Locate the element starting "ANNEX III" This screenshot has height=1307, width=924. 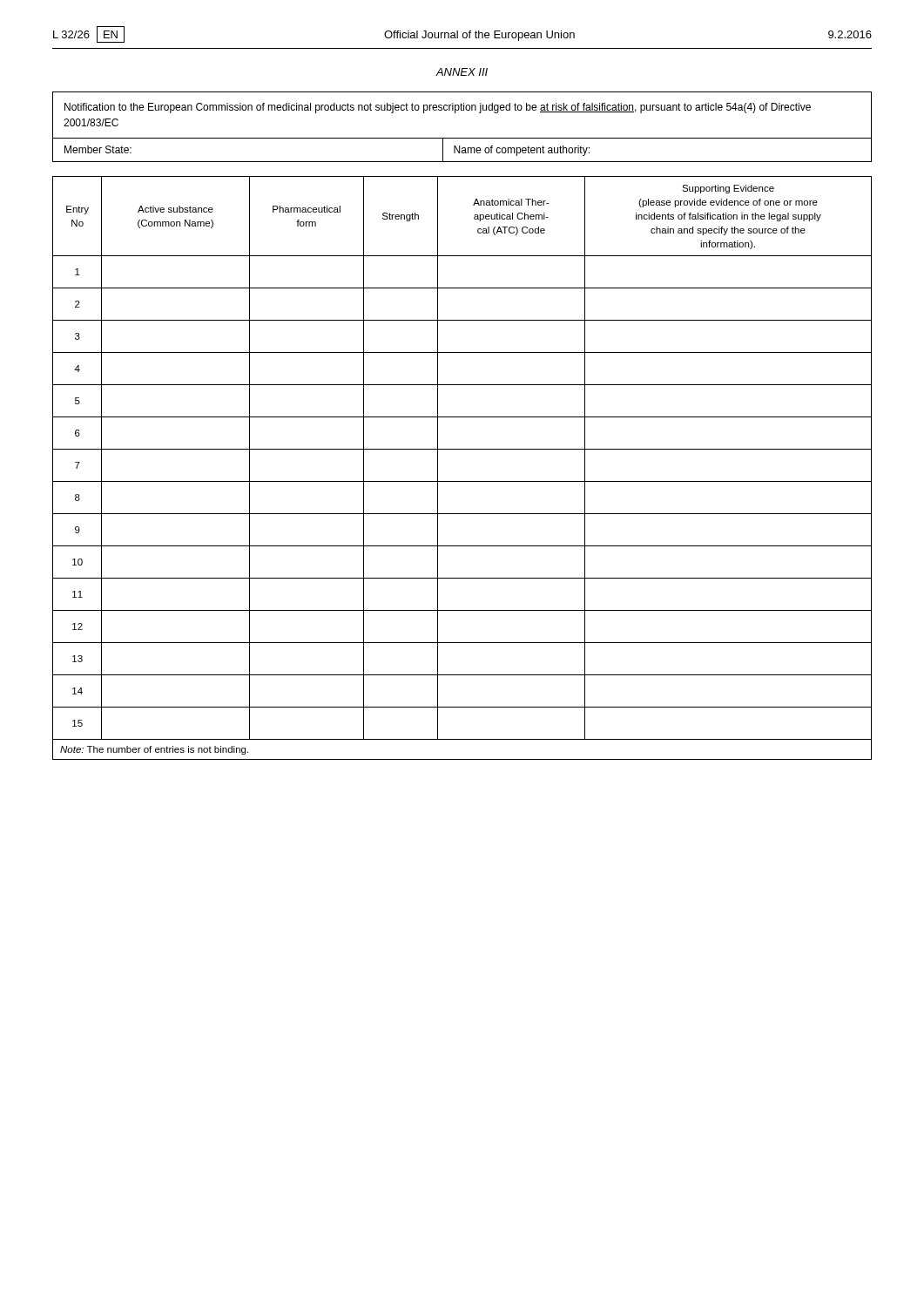click(x=462, y=72)
